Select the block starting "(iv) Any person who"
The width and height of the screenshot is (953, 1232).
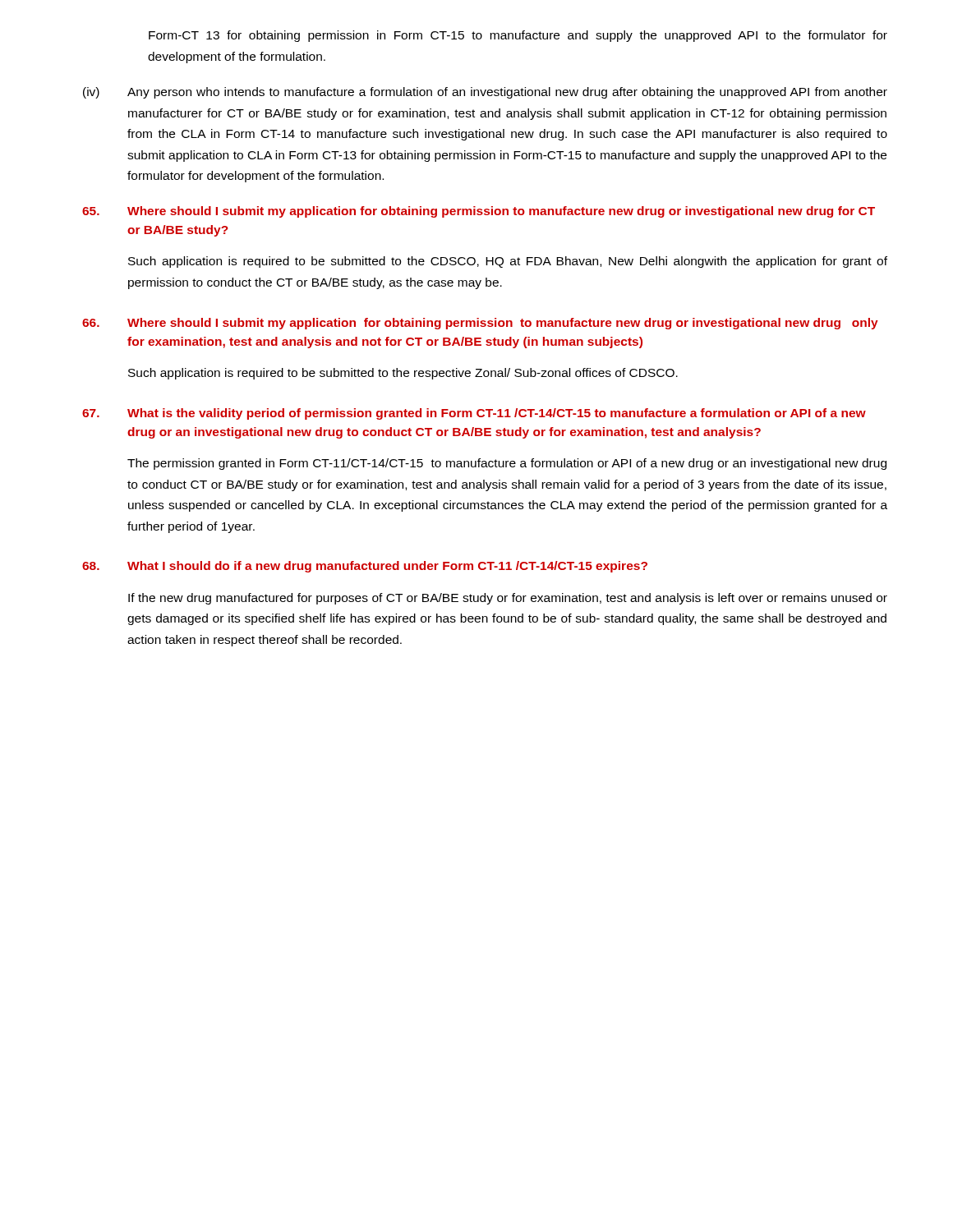coord(485,134)
